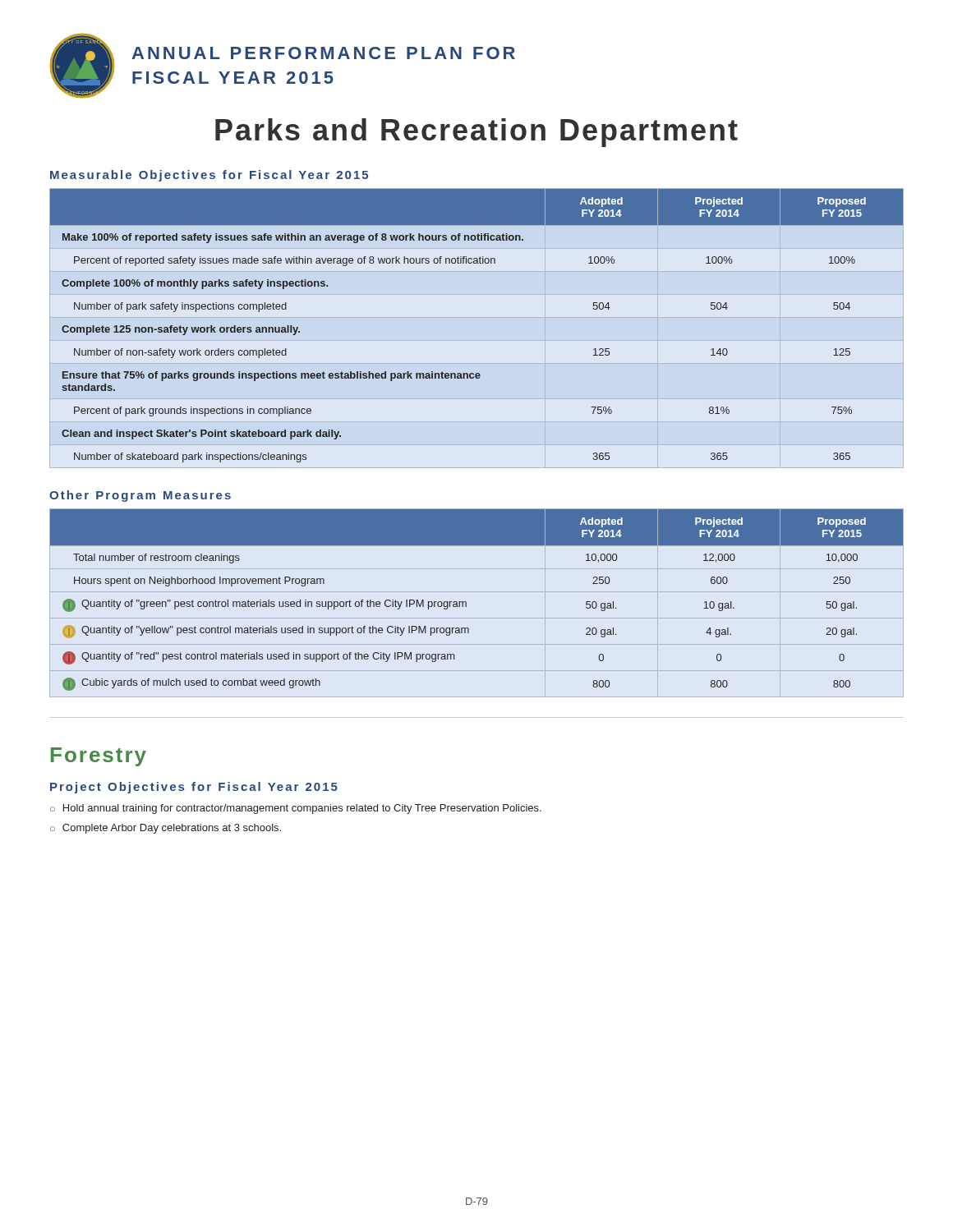Viewport: 953px width, 1232px height.
Task: Click on the element starting "Other Program Measures"
Action: pyautogui.click(x=141, y=495)
